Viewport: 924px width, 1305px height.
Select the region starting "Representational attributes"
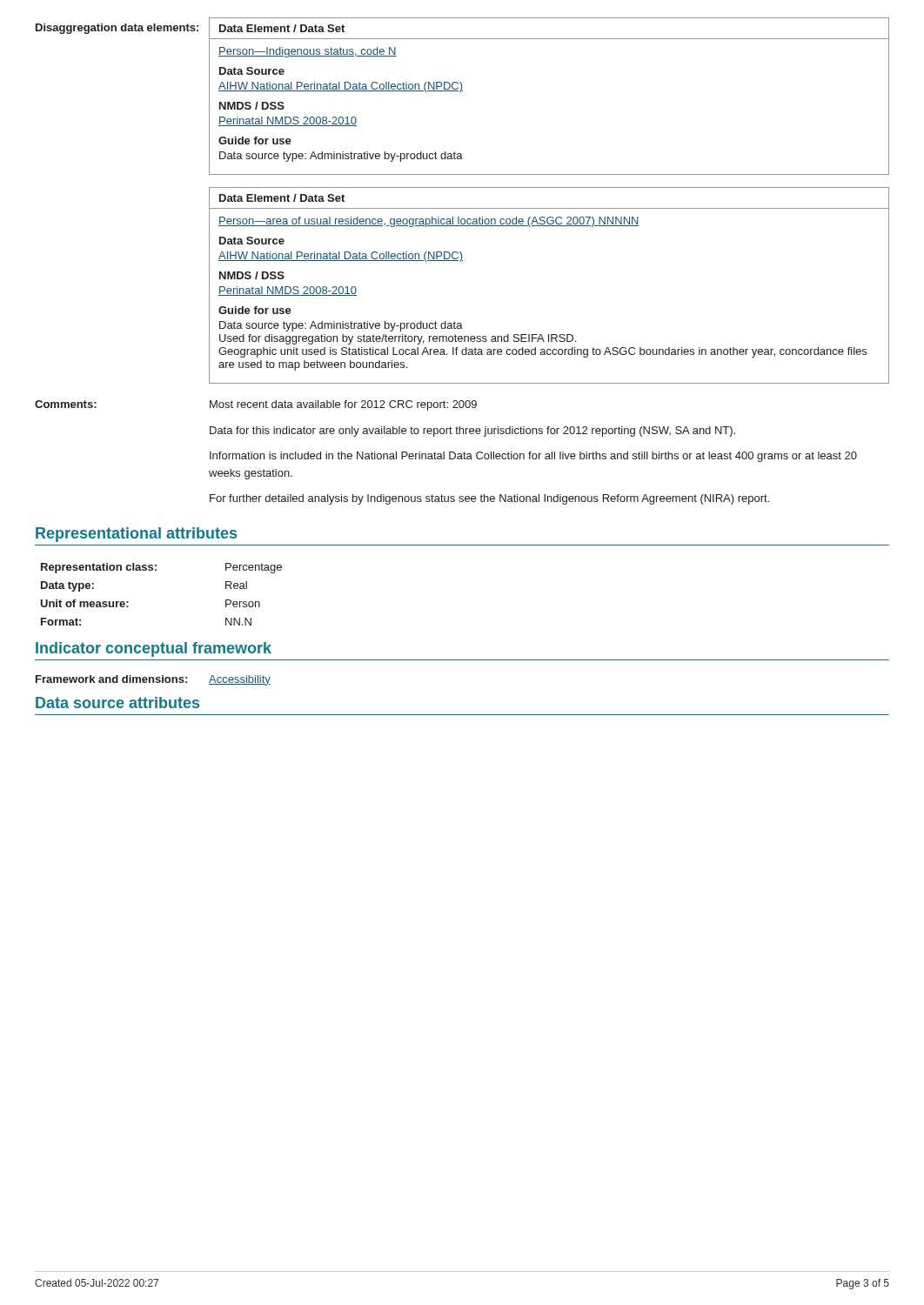(136, 533)
